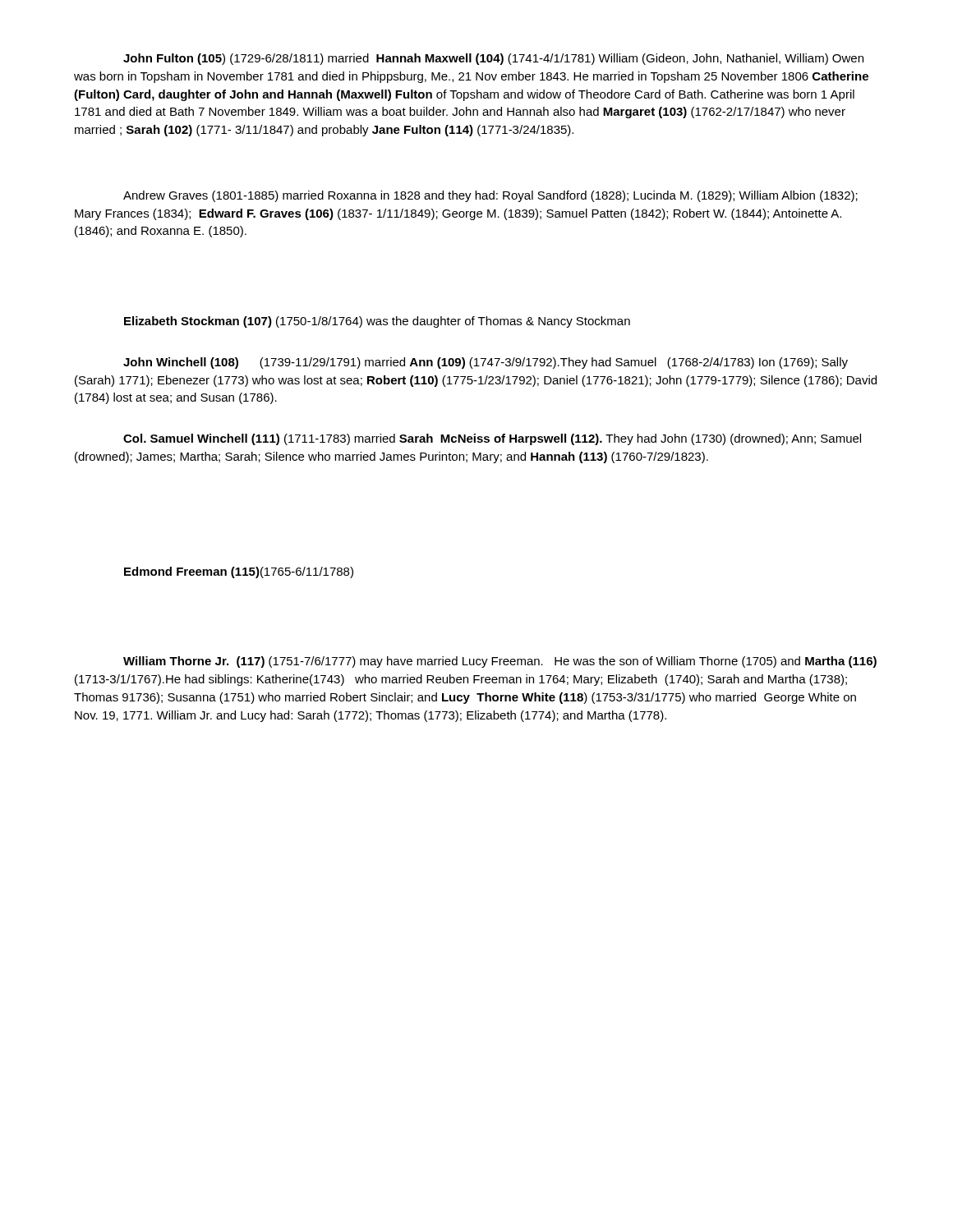
Task: Select the block starting "Col. Samuel Winchell (111) (1711-1783)"
Action: (476, 447)
